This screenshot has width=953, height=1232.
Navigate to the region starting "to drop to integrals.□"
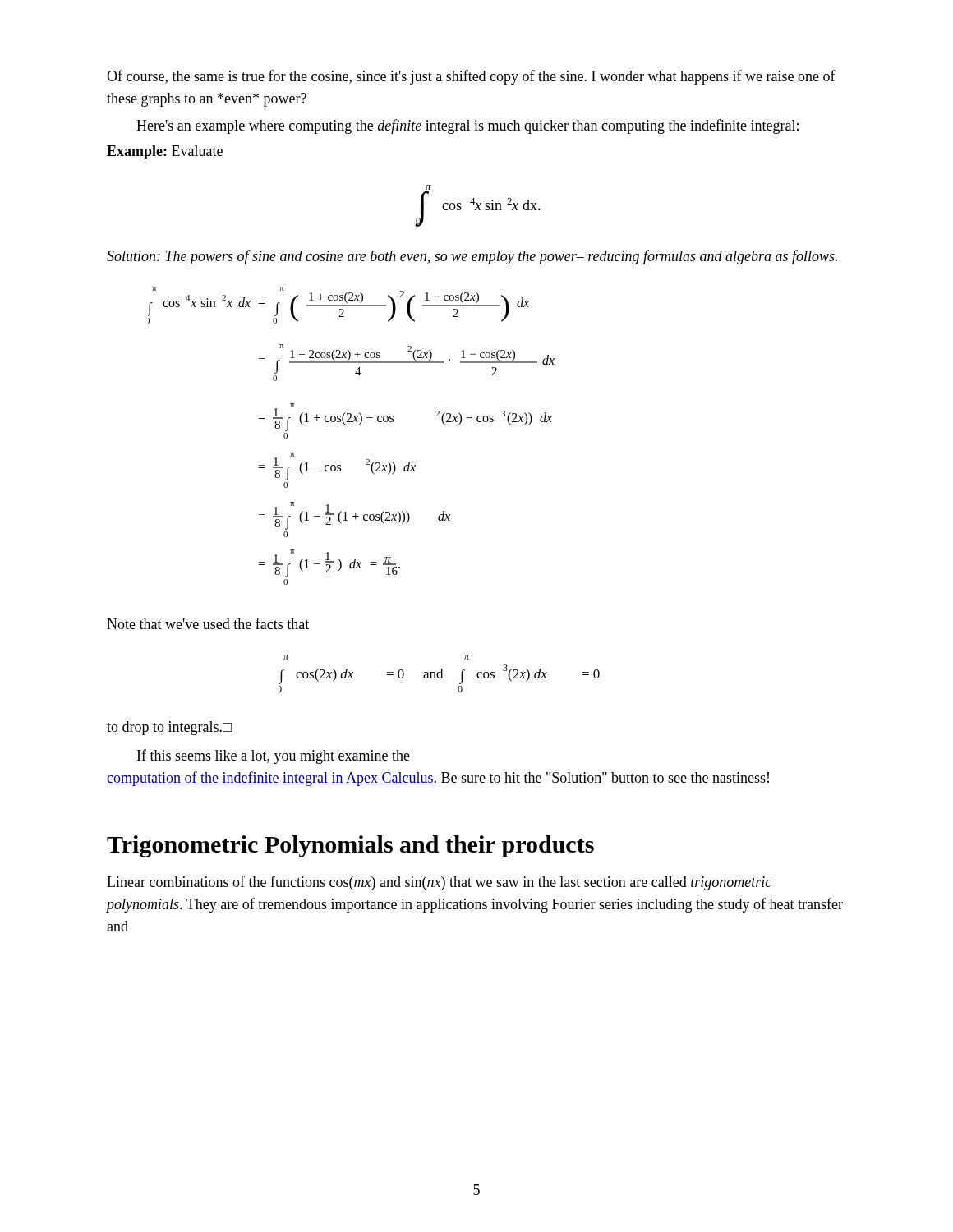(x=169, y=728)
